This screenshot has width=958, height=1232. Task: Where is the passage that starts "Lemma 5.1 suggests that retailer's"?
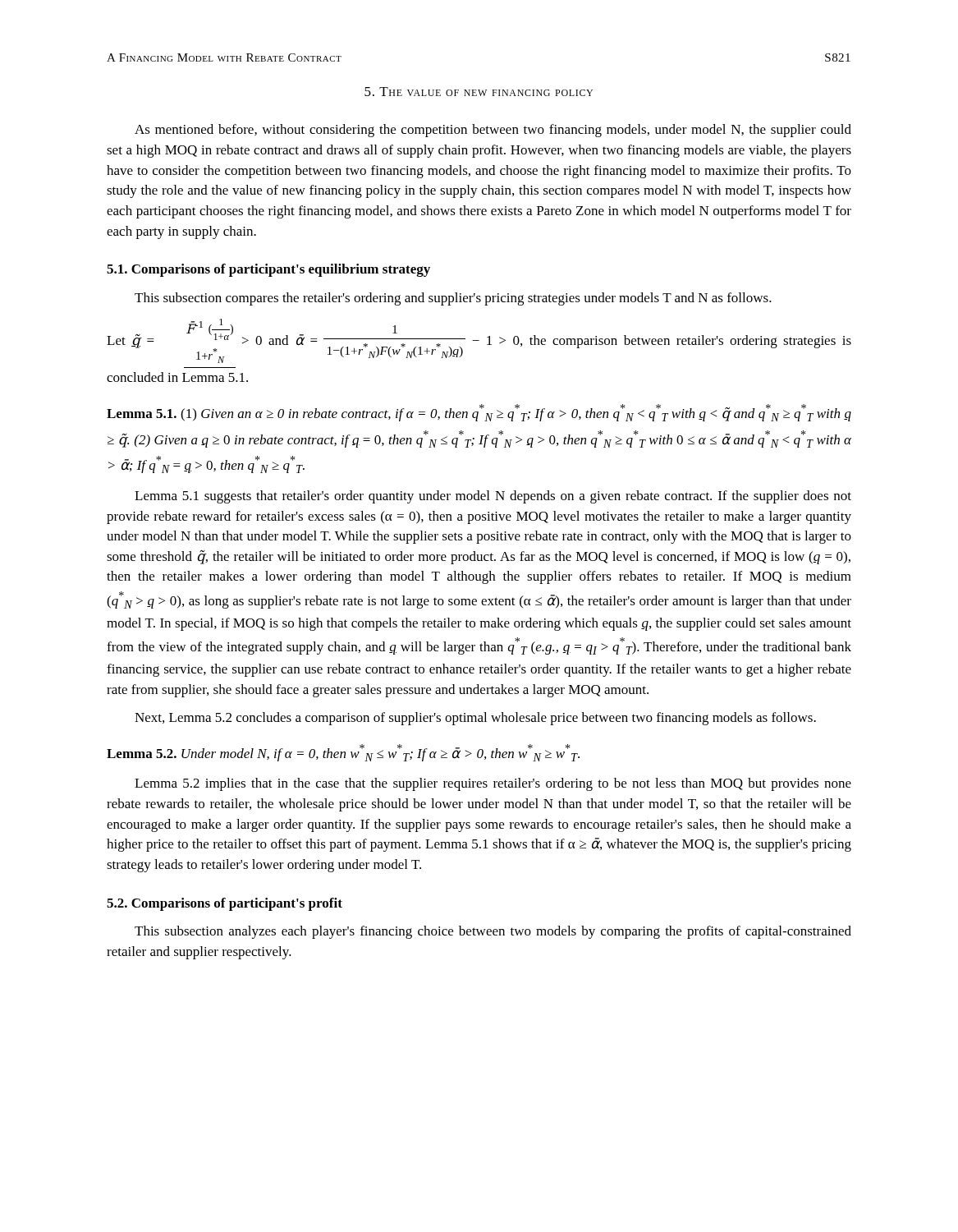479,592
